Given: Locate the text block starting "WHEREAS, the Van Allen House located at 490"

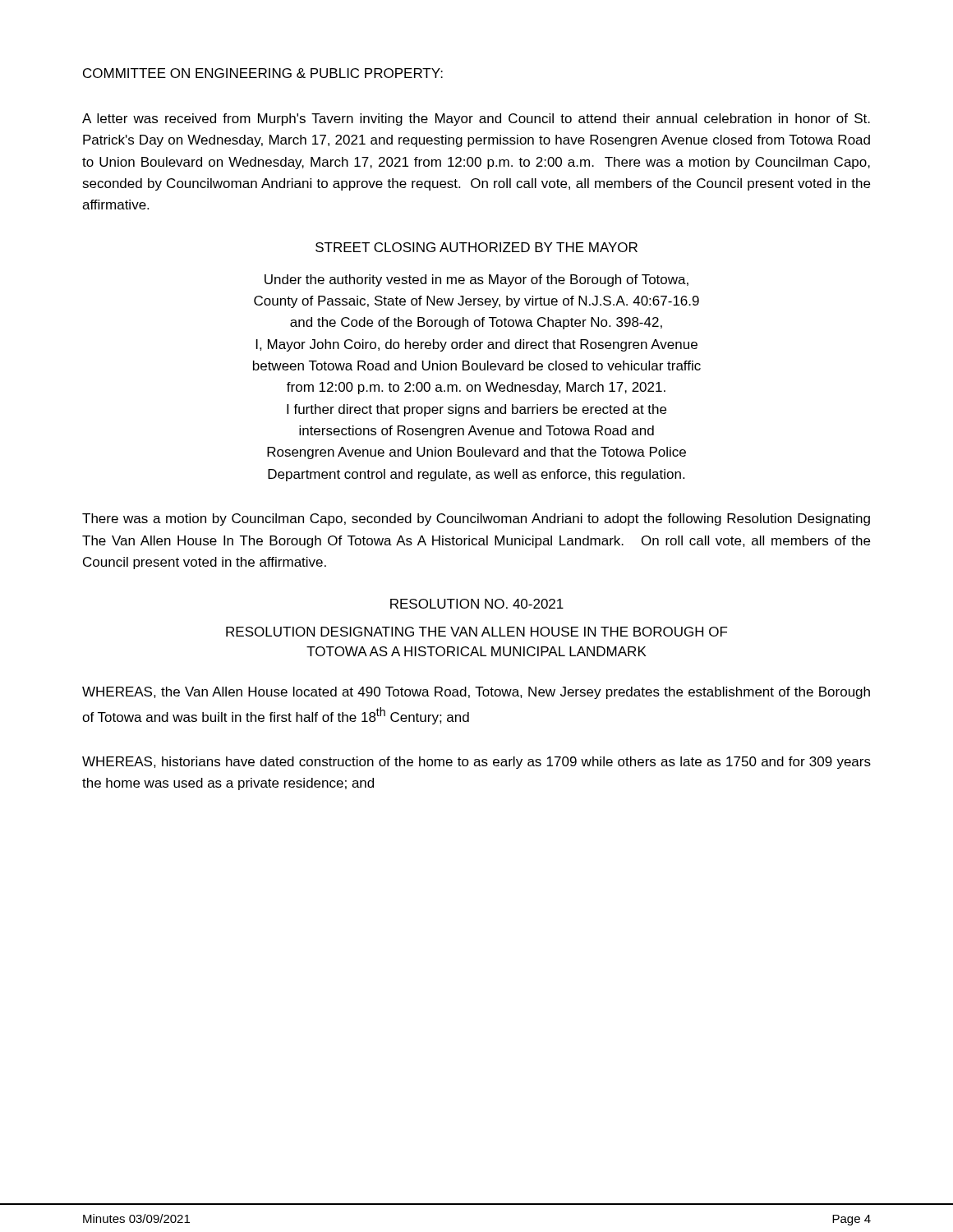Looking at the screenshot, I should pos(476,704).
